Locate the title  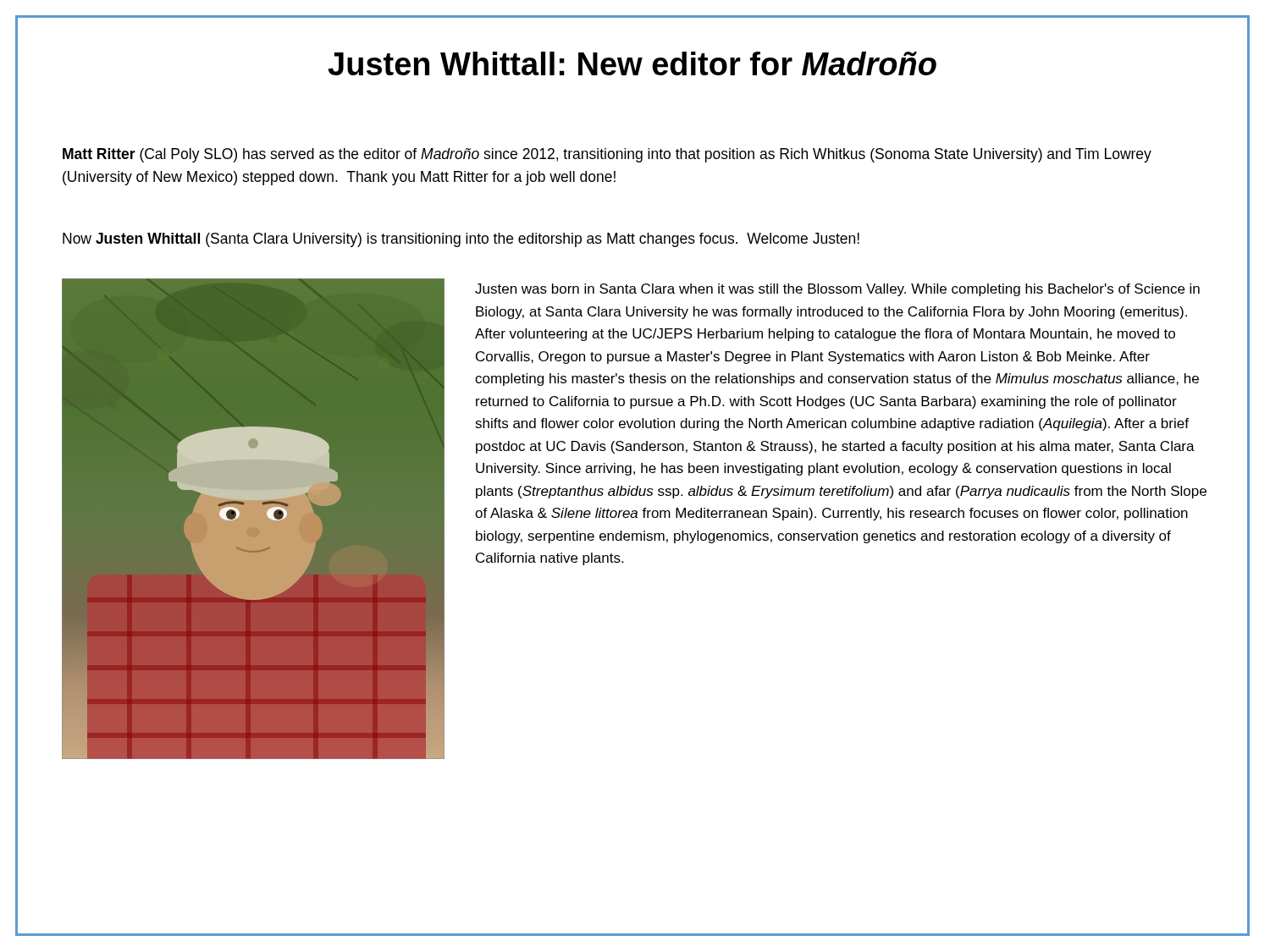[x=632, y=65]
